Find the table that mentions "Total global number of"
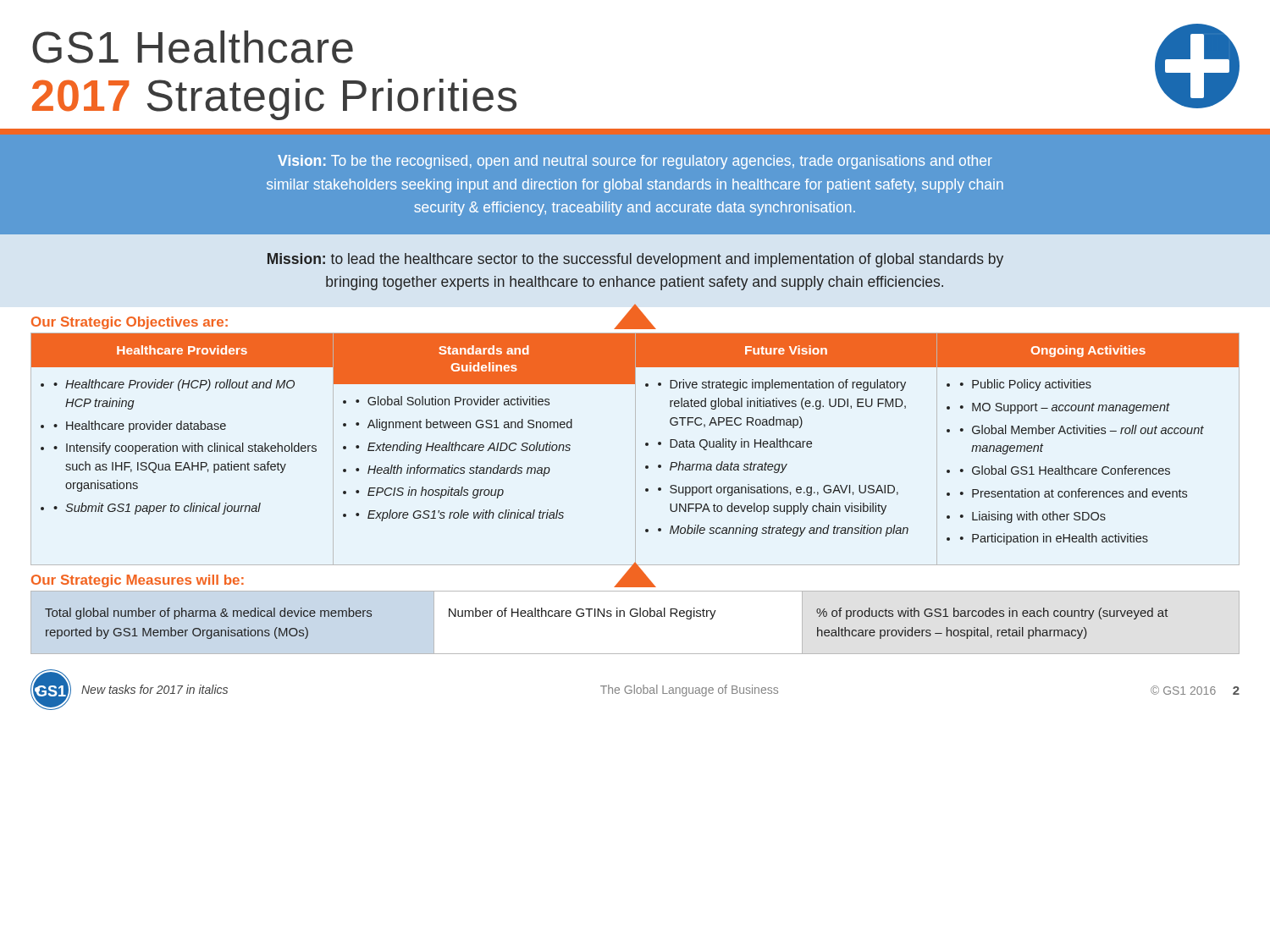The width and height of the screenshot is (1270, 952). [x=635, y=623]
